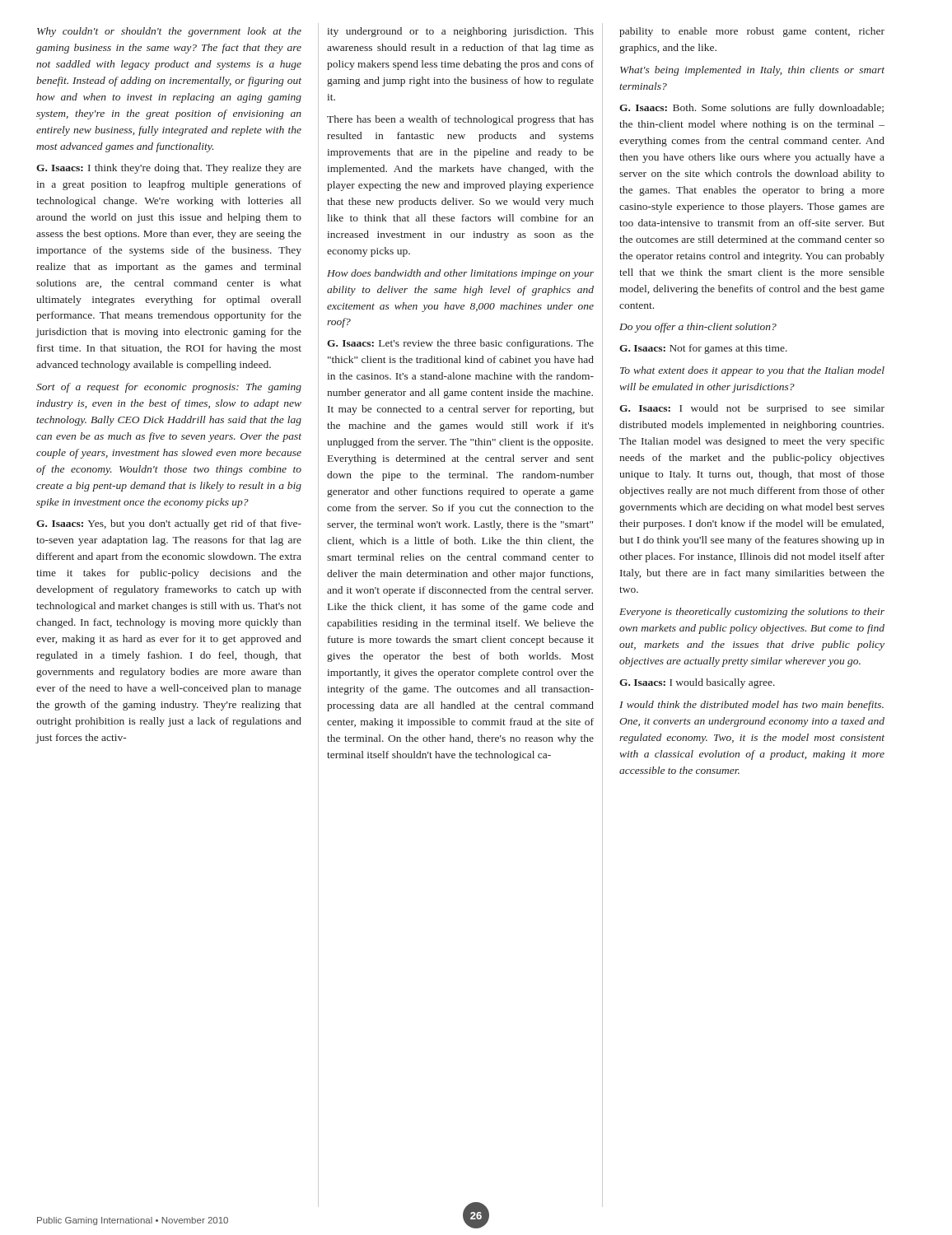Locate the passage starting "Why couldn't or"
The image size is (952, 1235).
(169, 89)
